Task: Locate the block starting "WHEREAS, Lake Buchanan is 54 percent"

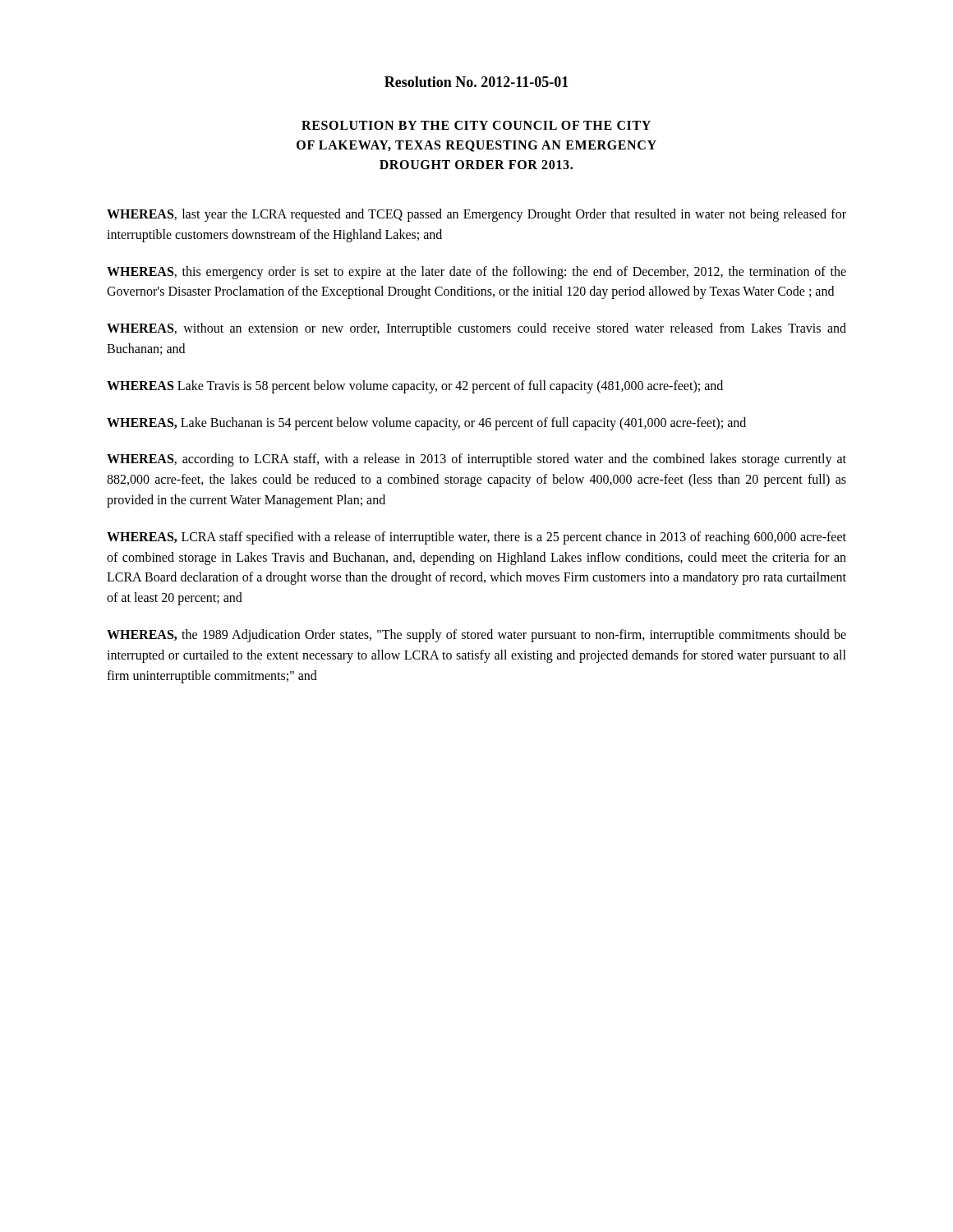Action: [x=427, y=422]
